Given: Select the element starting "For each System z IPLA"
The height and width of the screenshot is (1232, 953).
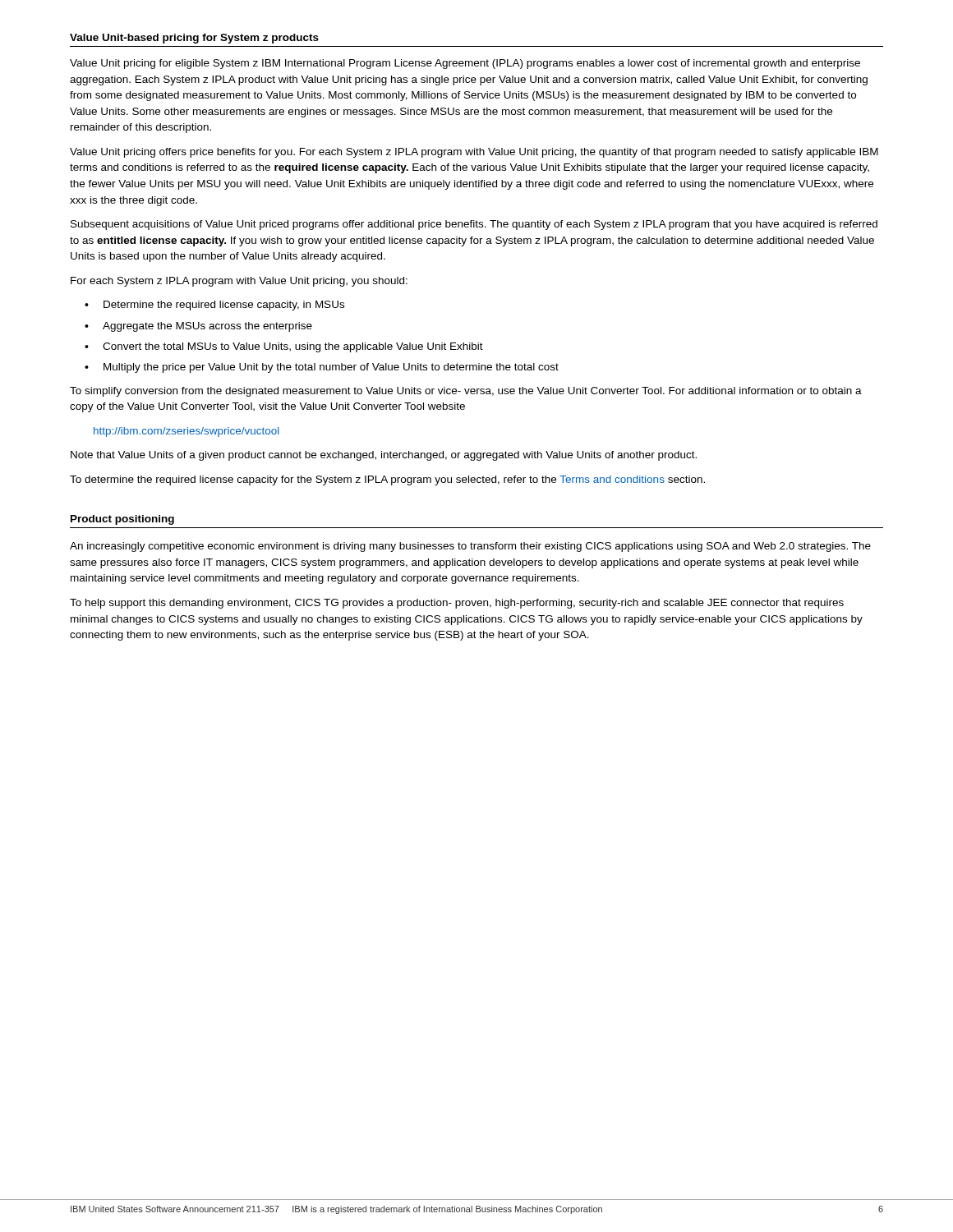Looking at the screenshot, I should 239,280.
